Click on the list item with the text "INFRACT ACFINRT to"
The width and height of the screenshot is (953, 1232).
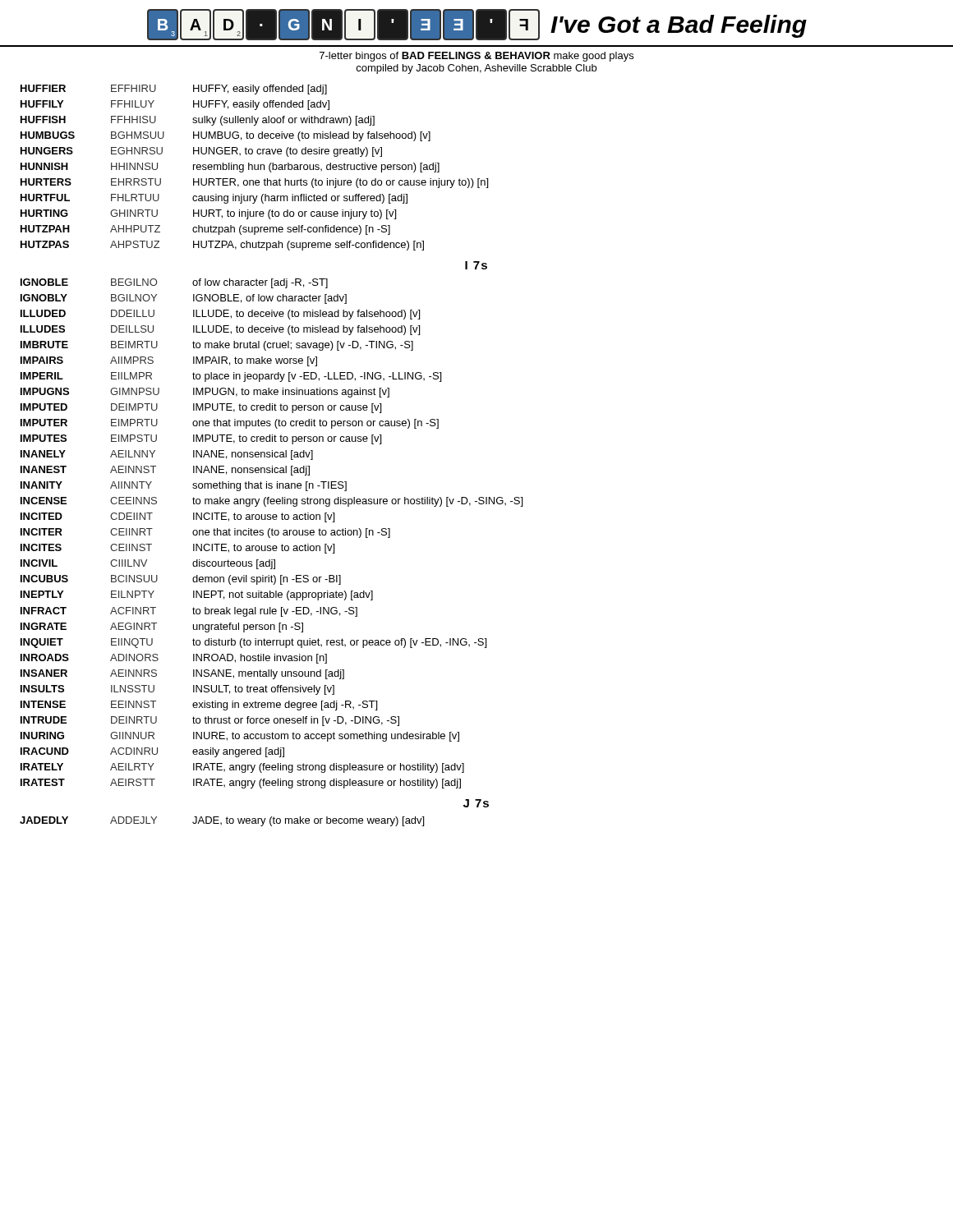[46, 612]
